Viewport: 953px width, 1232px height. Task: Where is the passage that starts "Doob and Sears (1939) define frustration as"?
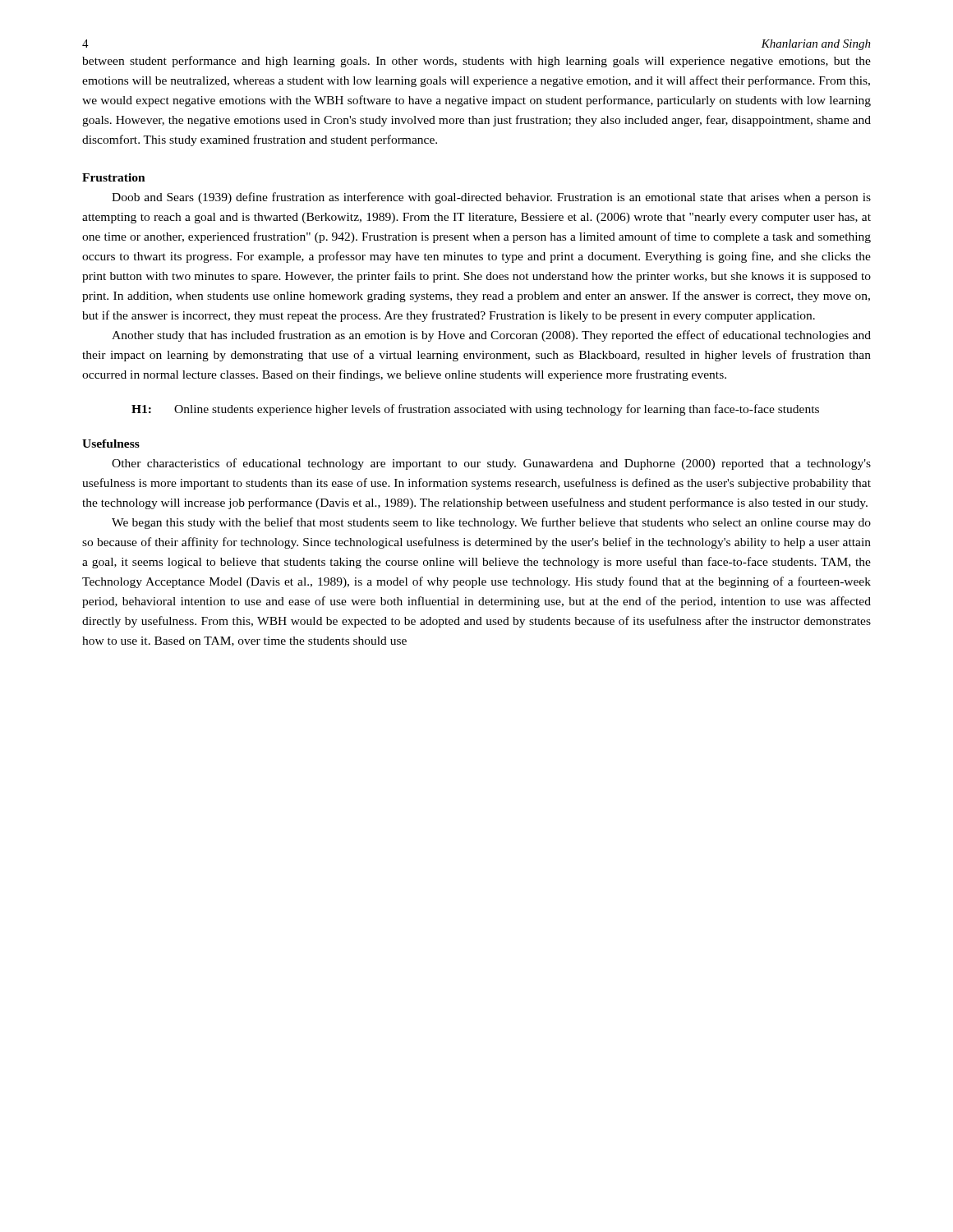[x=476, y=256]
